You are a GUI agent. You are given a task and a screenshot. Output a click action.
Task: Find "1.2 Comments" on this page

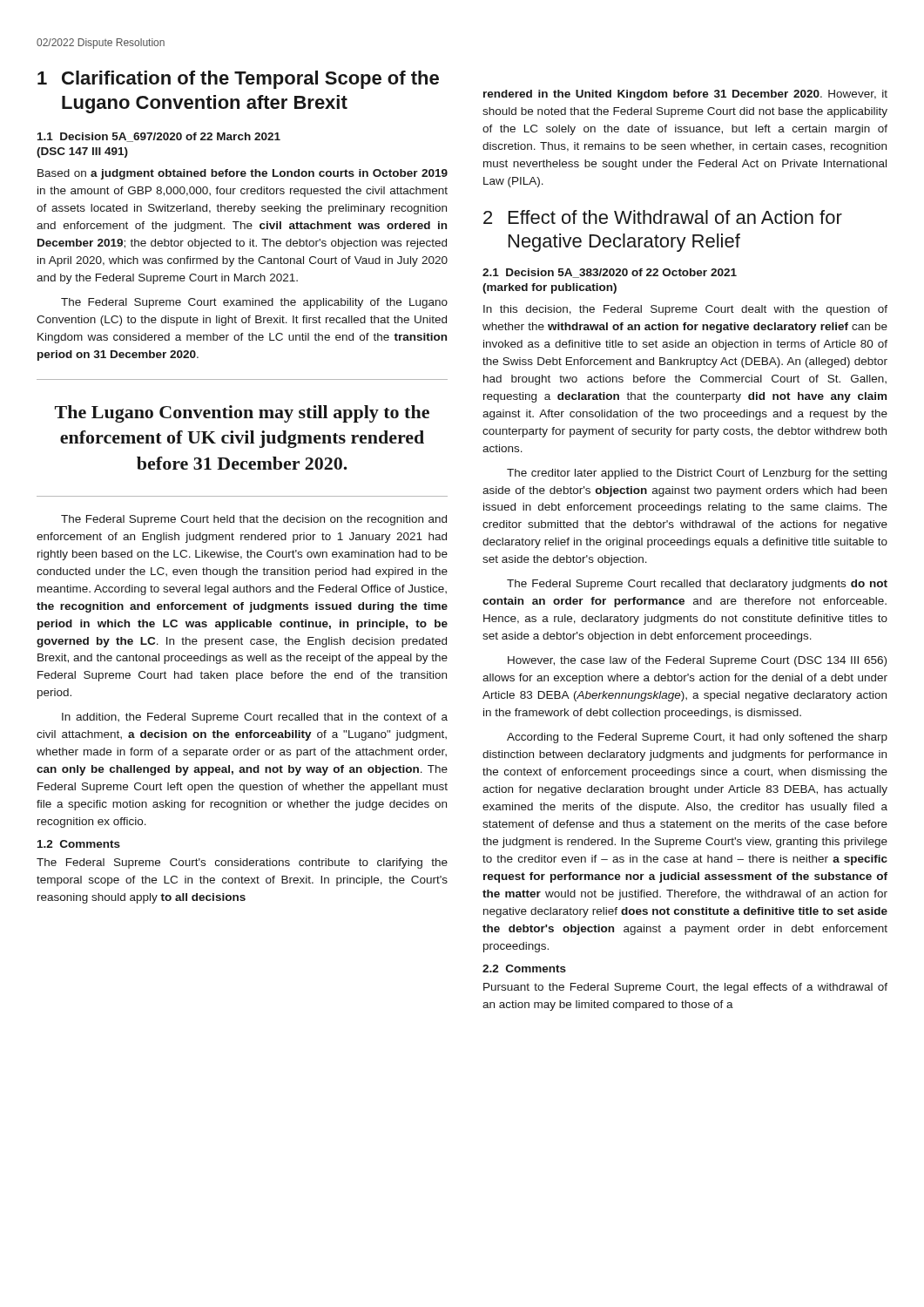pyautogui.click(x=79, y=844)
